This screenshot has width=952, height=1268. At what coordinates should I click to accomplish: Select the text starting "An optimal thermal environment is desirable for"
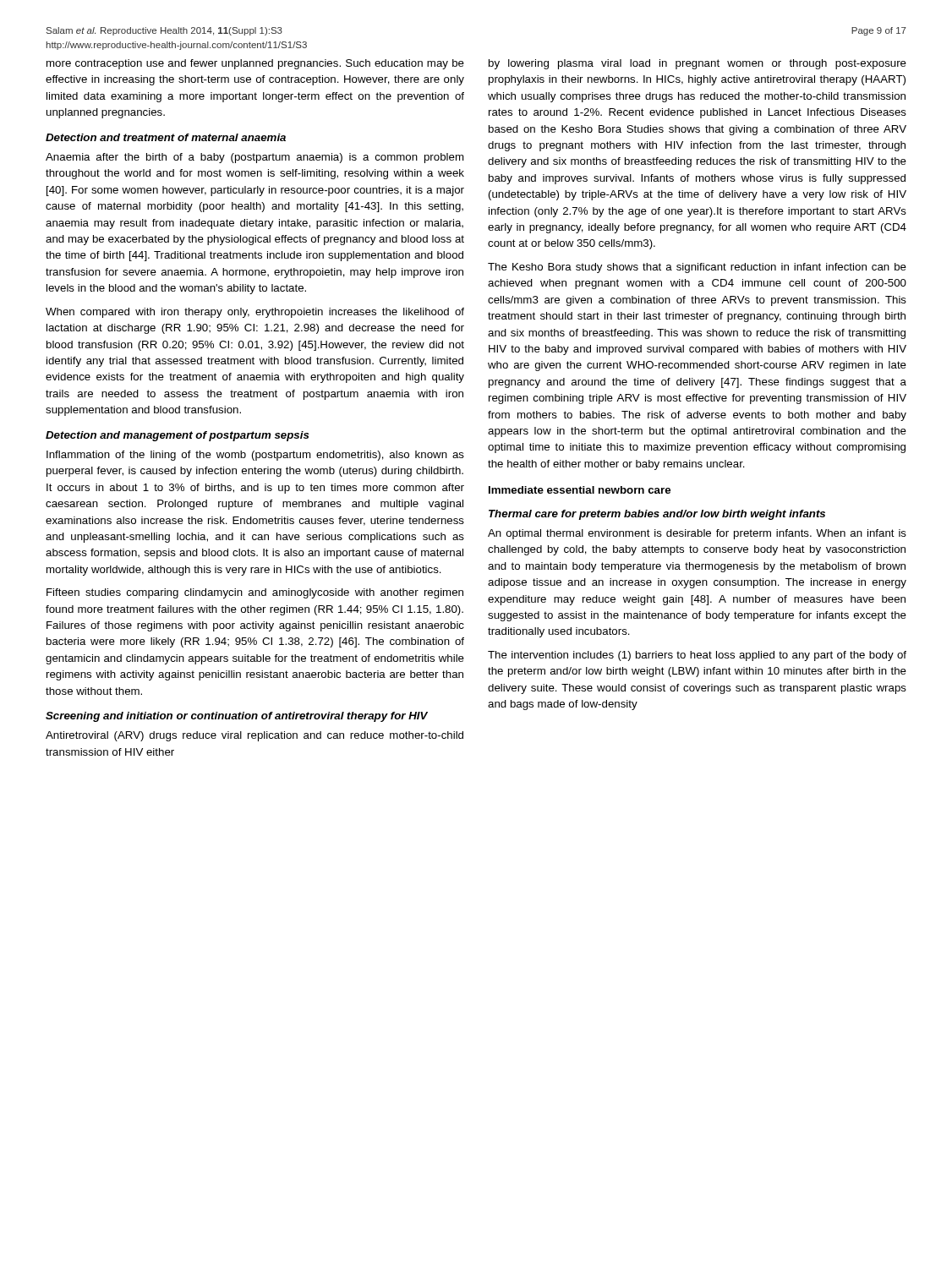[697, 582]
